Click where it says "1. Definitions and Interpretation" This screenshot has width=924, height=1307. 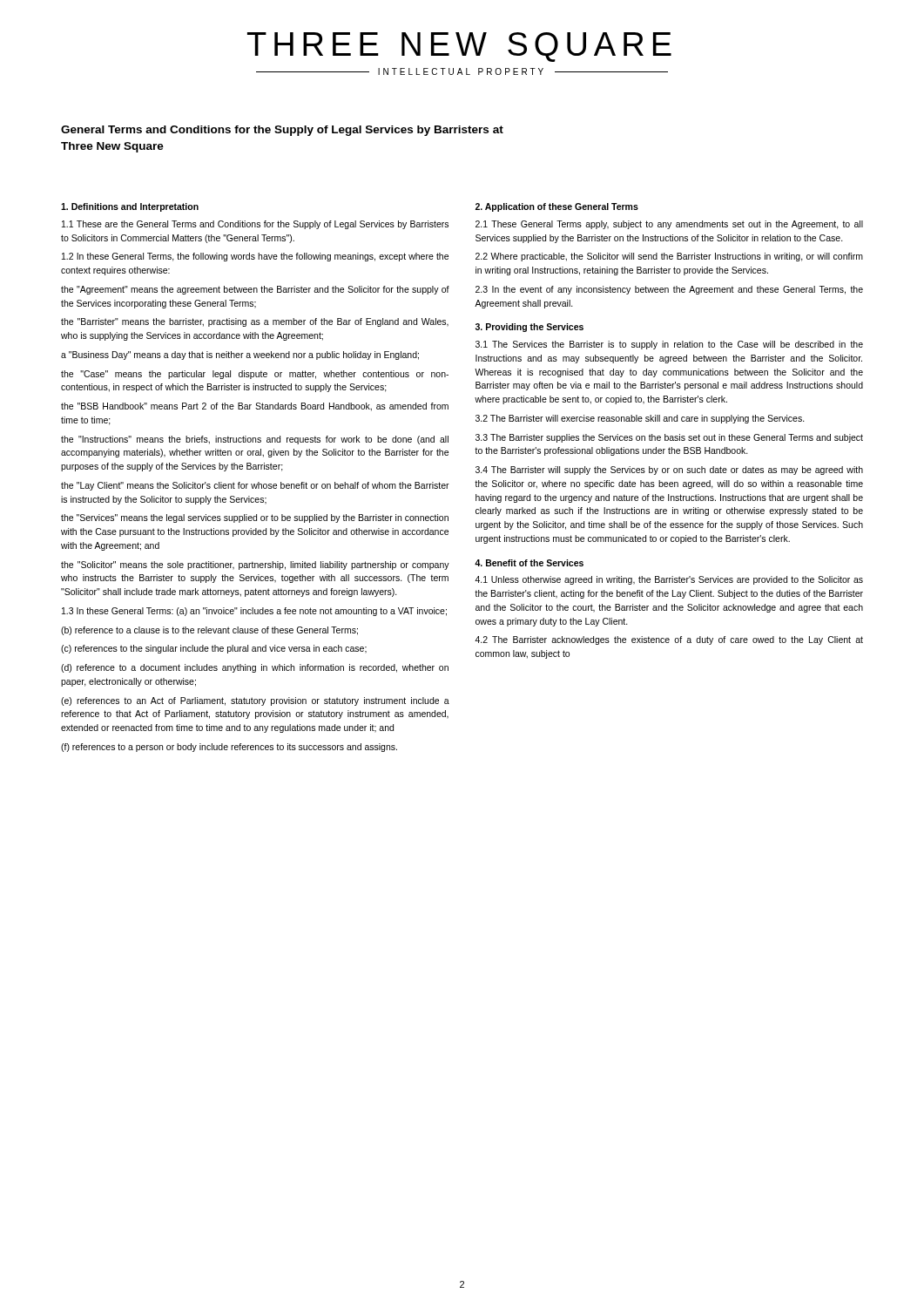(x=130, y=207)
